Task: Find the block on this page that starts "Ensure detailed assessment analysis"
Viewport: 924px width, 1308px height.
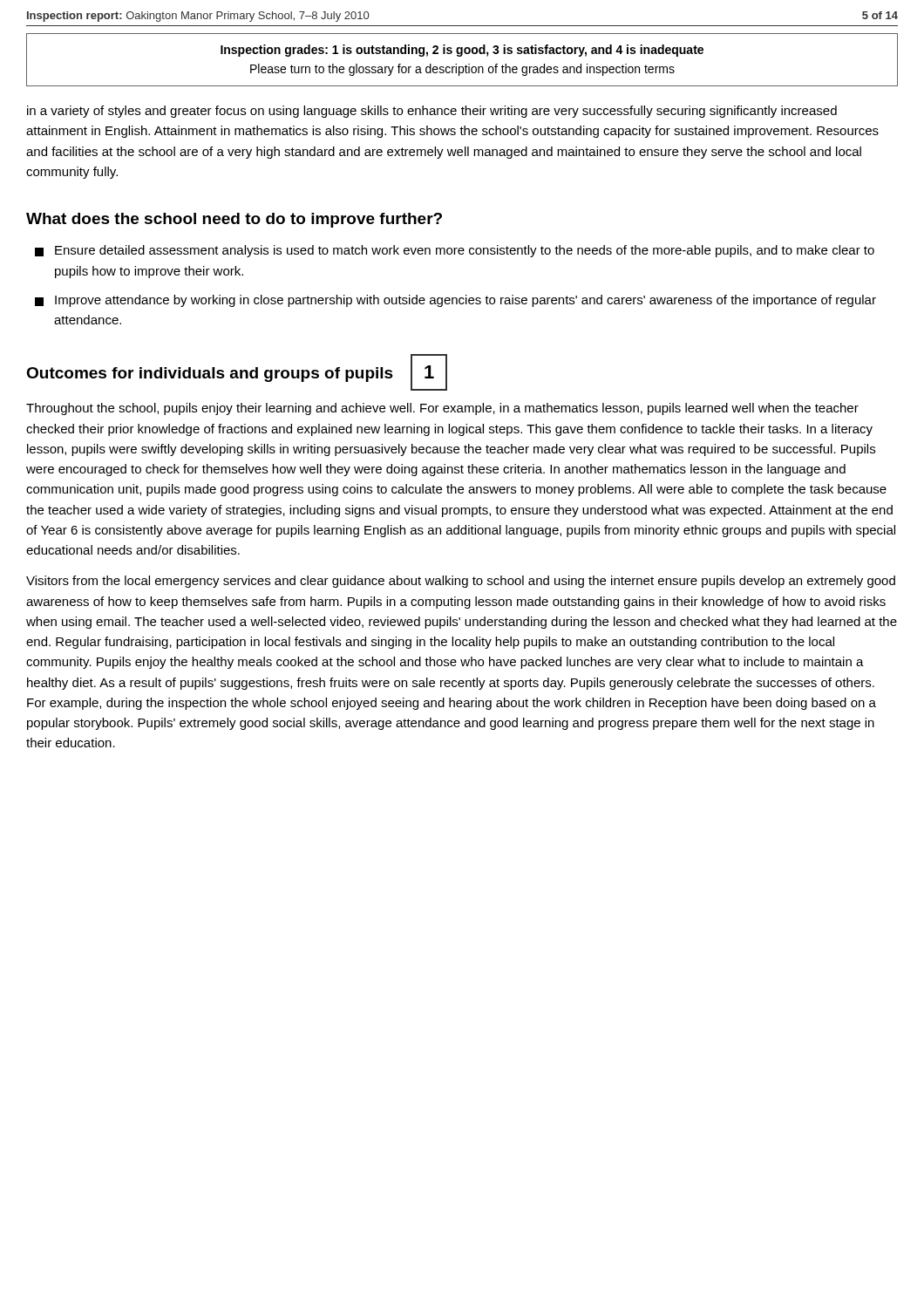Action: click(466, 260)
